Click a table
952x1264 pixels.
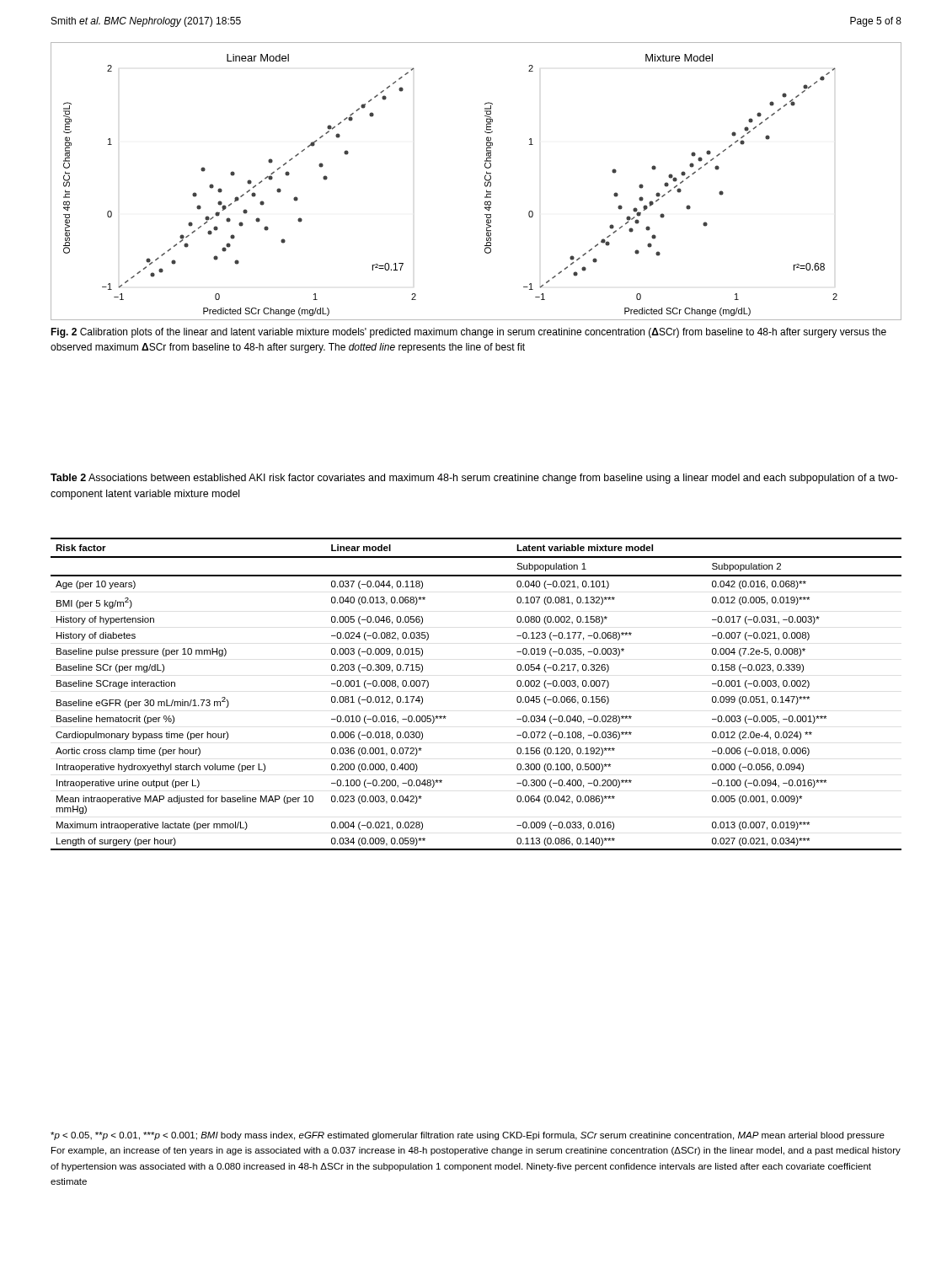[476, 694]
